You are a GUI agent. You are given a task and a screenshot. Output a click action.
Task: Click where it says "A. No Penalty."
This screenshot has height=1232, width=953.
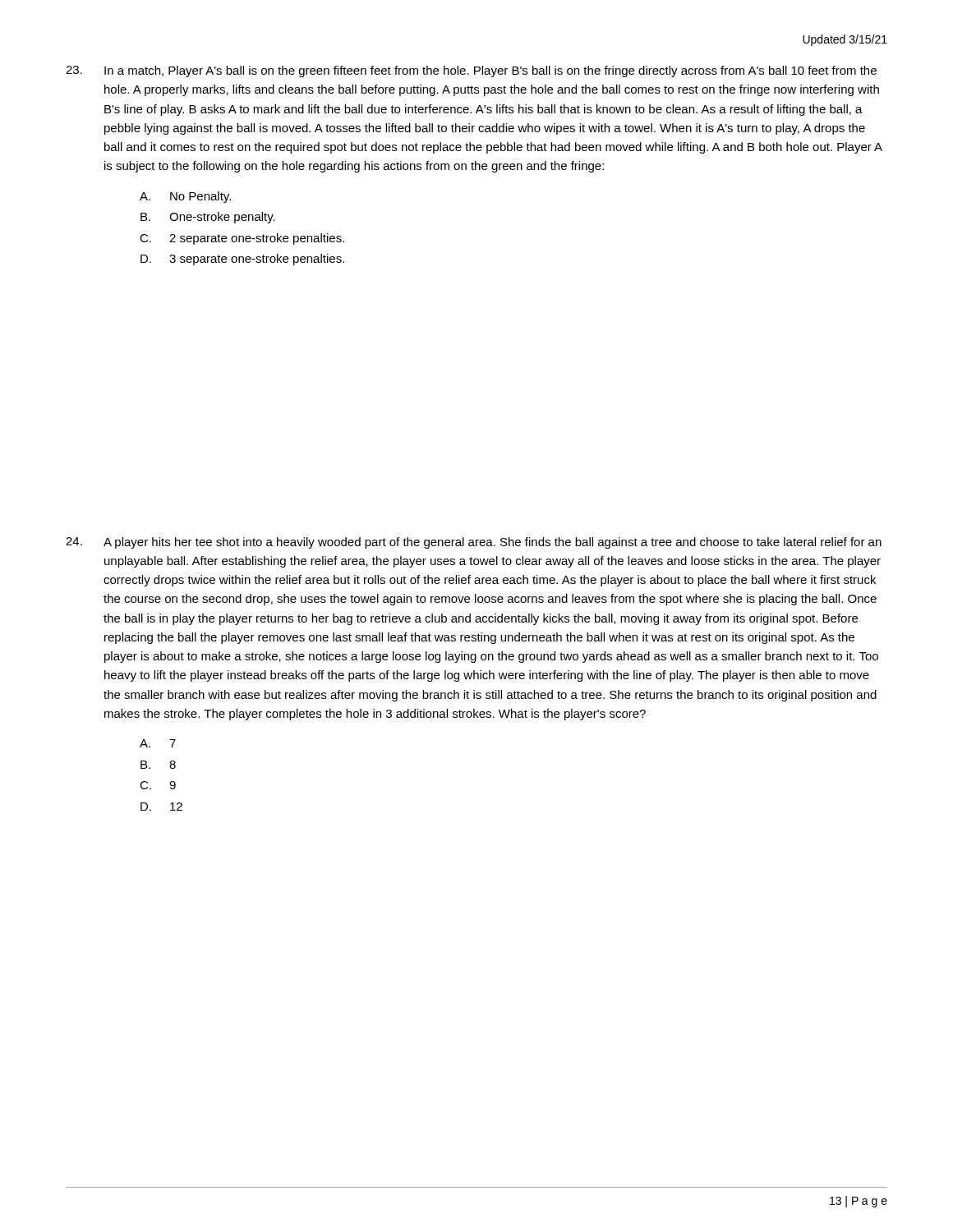186,196
